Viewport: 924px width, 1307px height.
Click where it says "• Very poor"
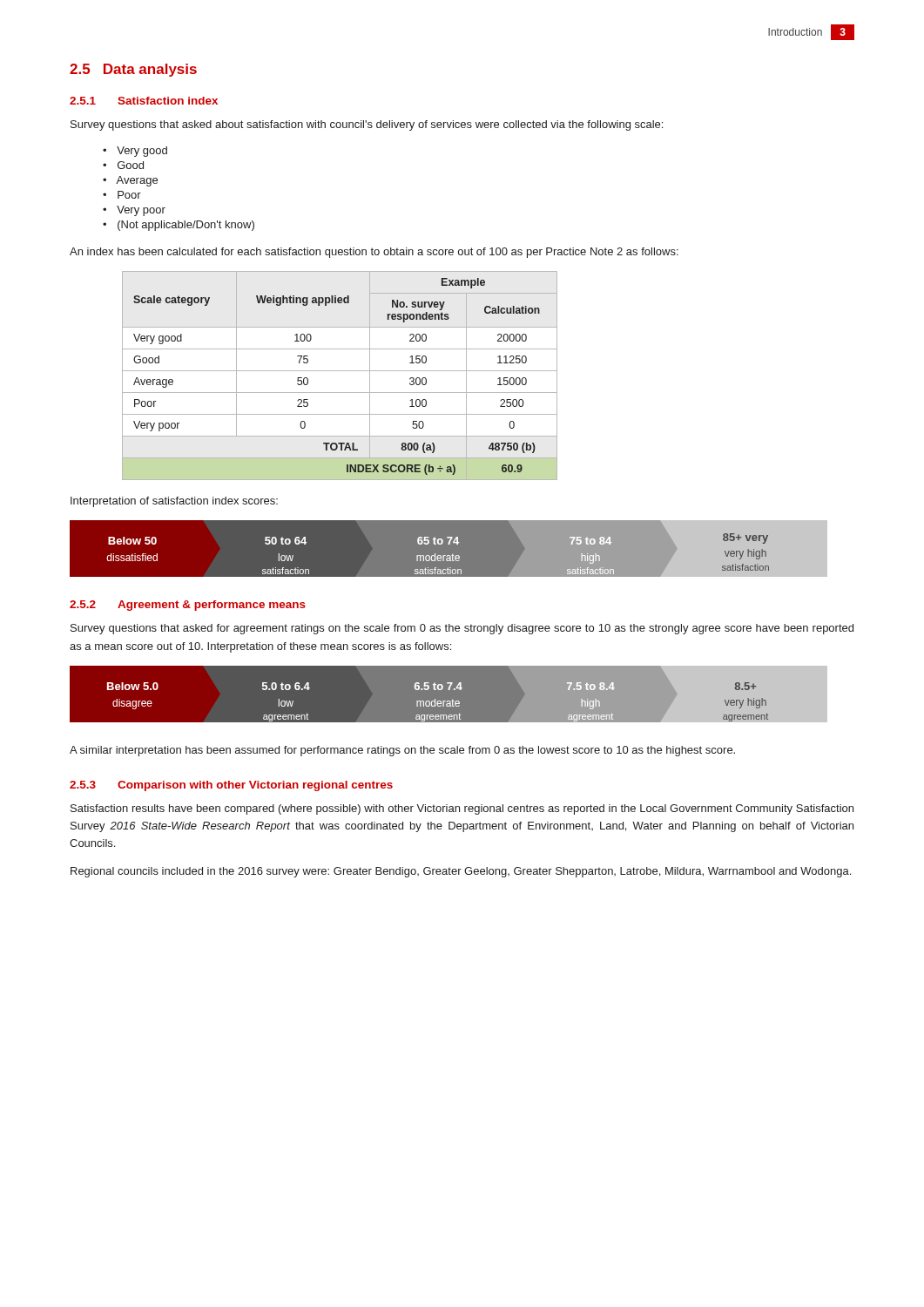coord(134,210)
